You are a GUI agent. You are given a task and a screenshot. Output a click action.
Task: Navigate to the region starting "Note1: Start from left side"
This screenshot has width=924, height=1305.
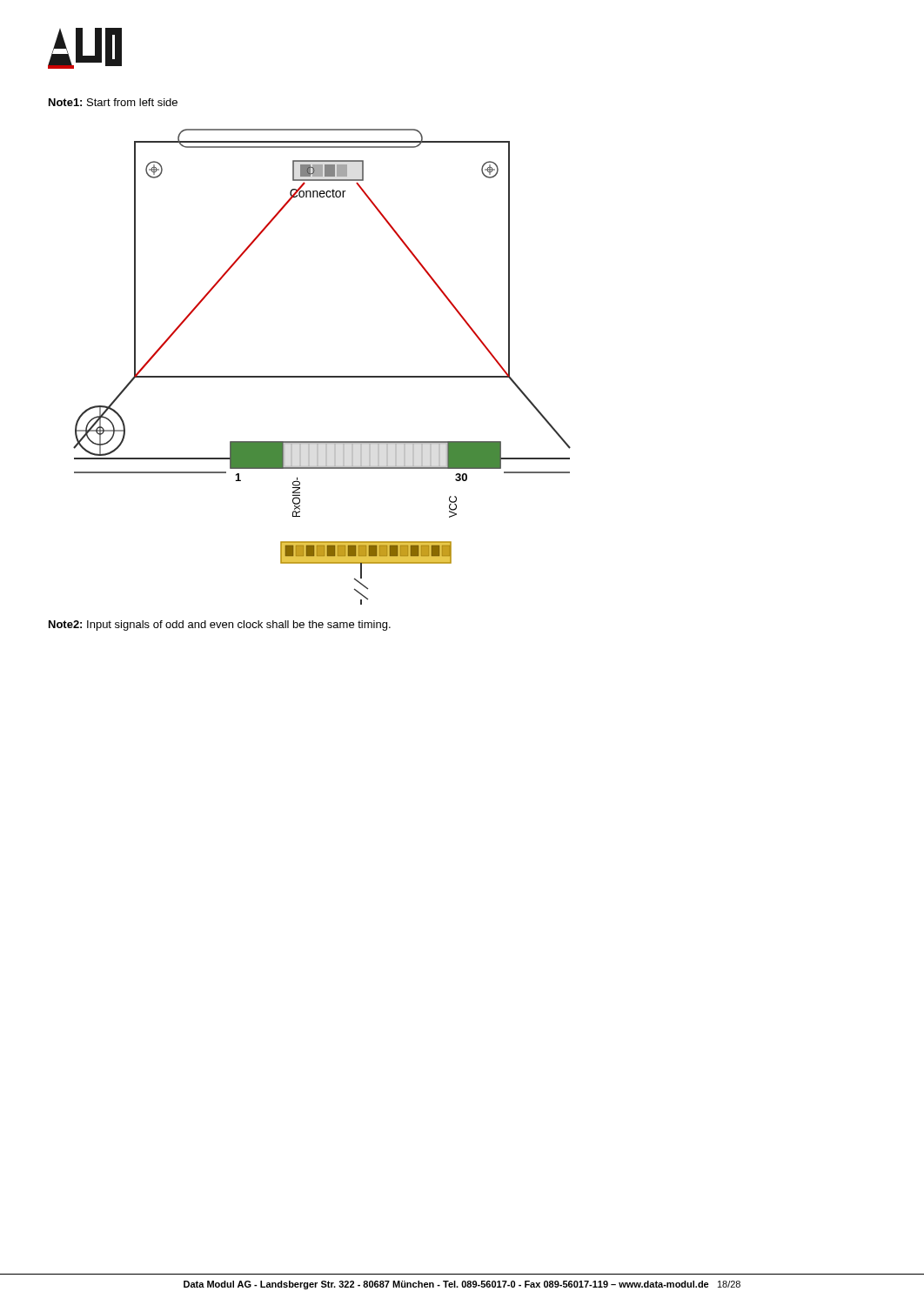[113, 102]
